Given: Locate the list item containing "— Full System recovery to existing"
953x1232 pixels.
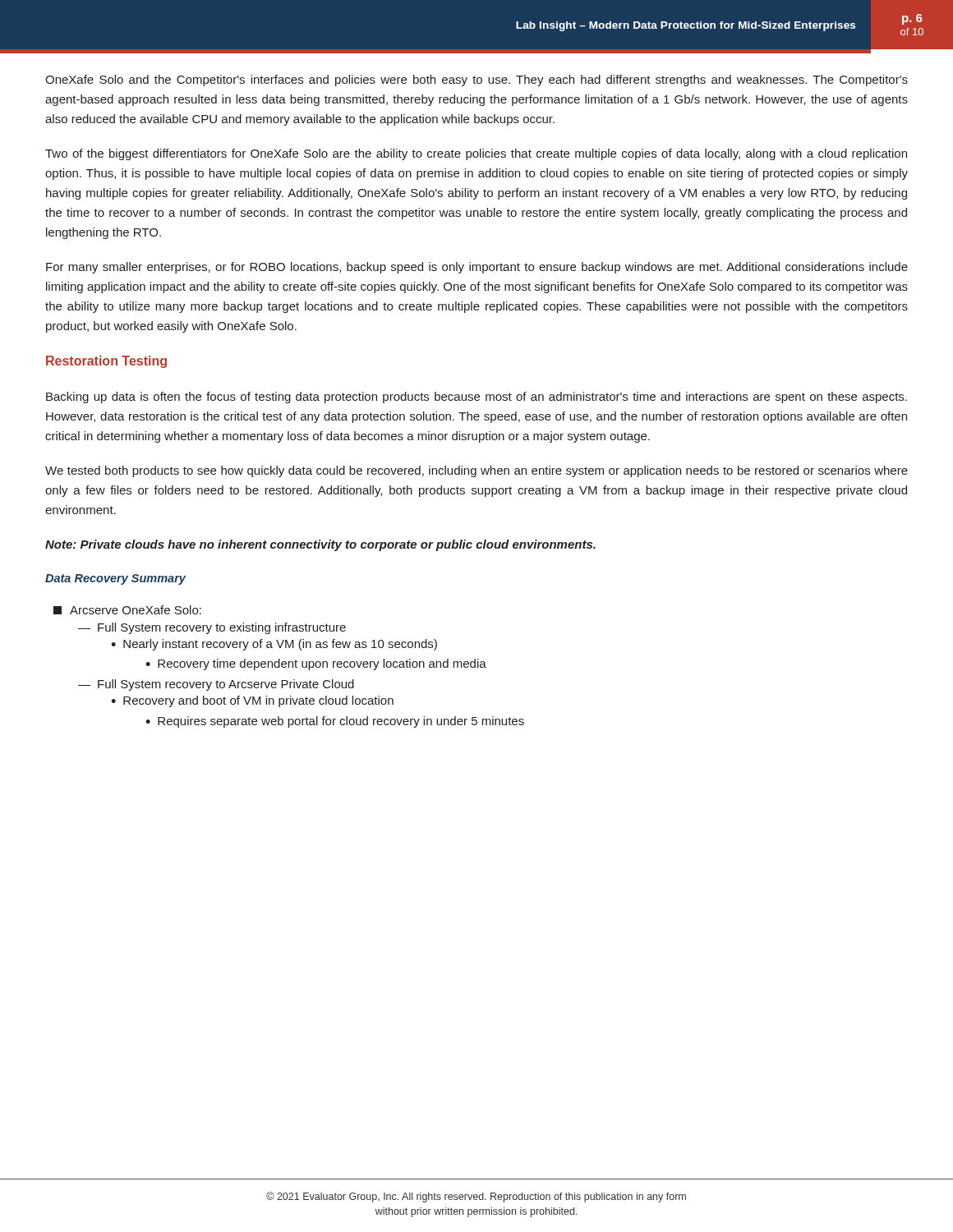Looking at the screenshot, I should click(212, 627).
